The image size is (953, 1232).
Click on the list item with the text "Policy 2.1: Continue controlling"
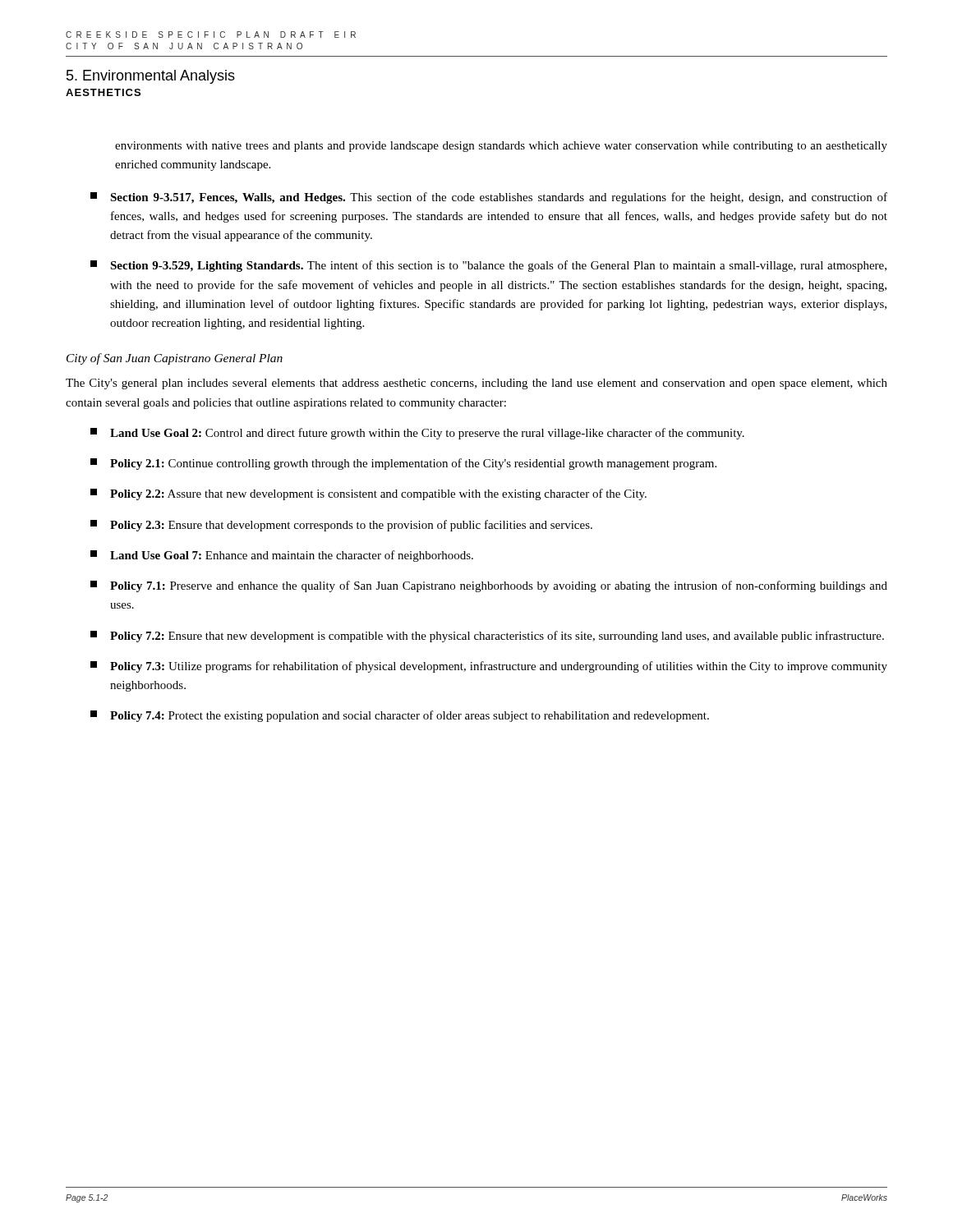tap(489, 464)
